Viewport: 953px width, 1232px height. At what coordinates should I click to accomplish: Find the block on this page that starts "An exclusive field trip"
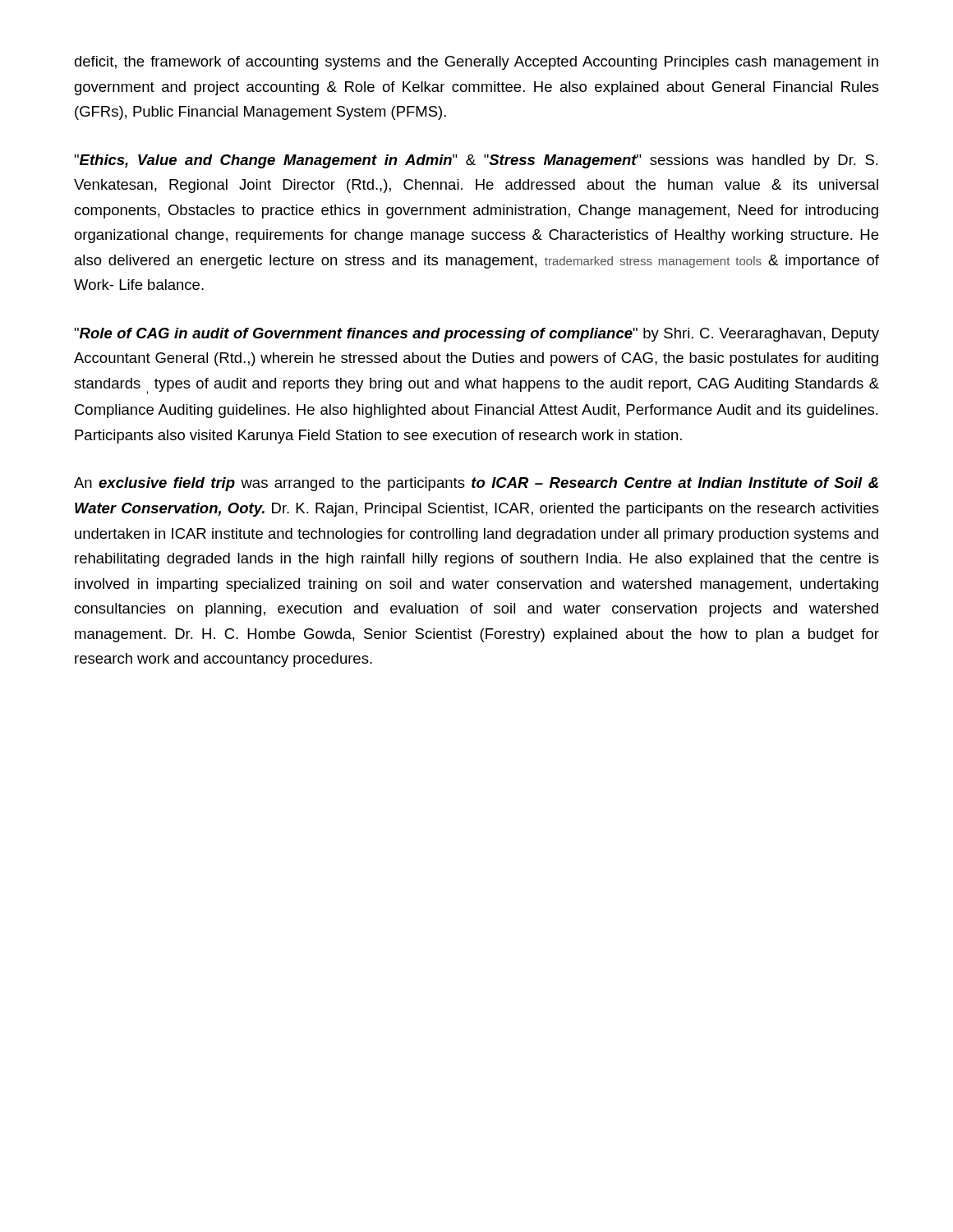click(x=476, y=571)
